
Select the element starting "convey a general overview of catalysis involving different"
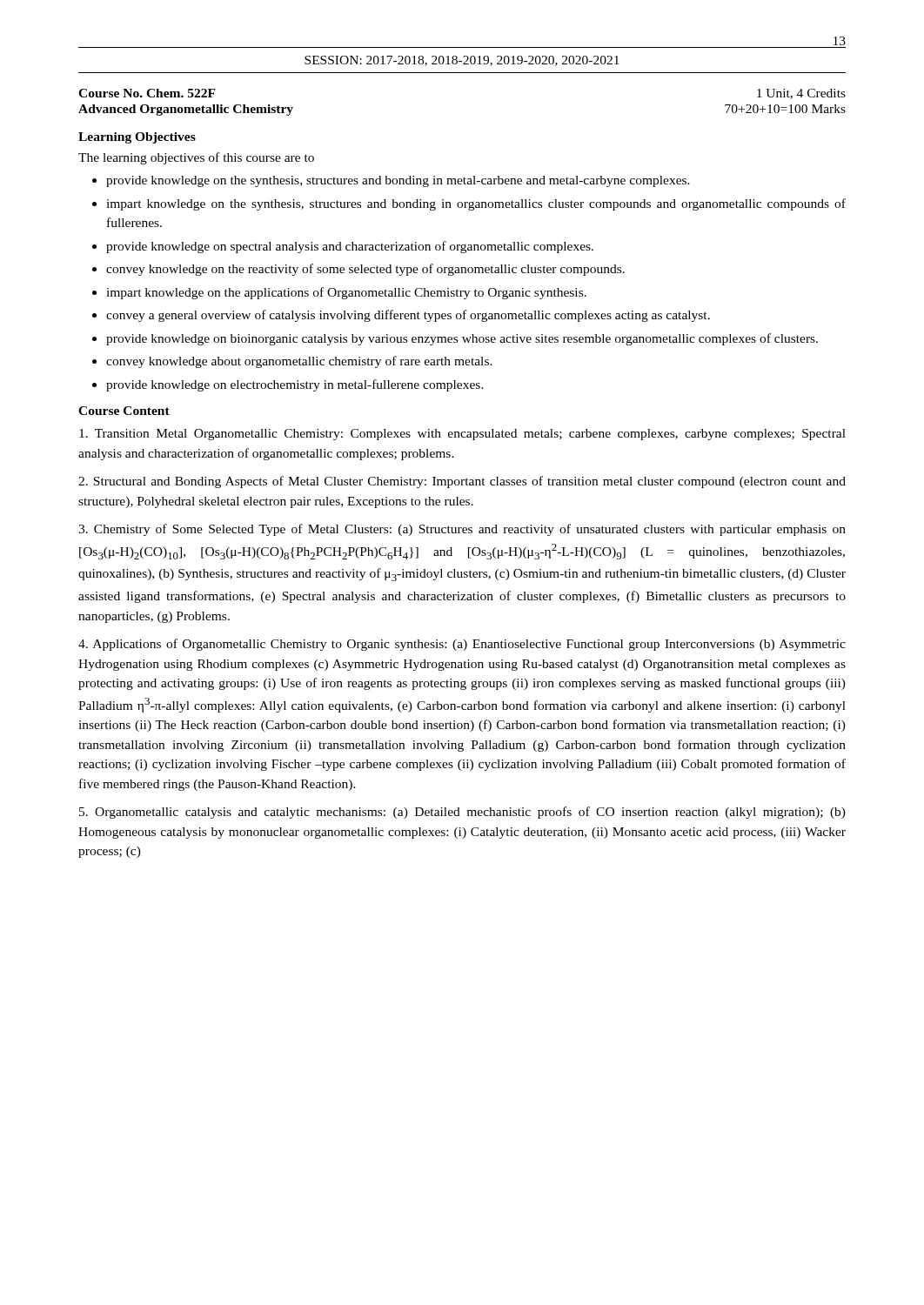point(408,315)
